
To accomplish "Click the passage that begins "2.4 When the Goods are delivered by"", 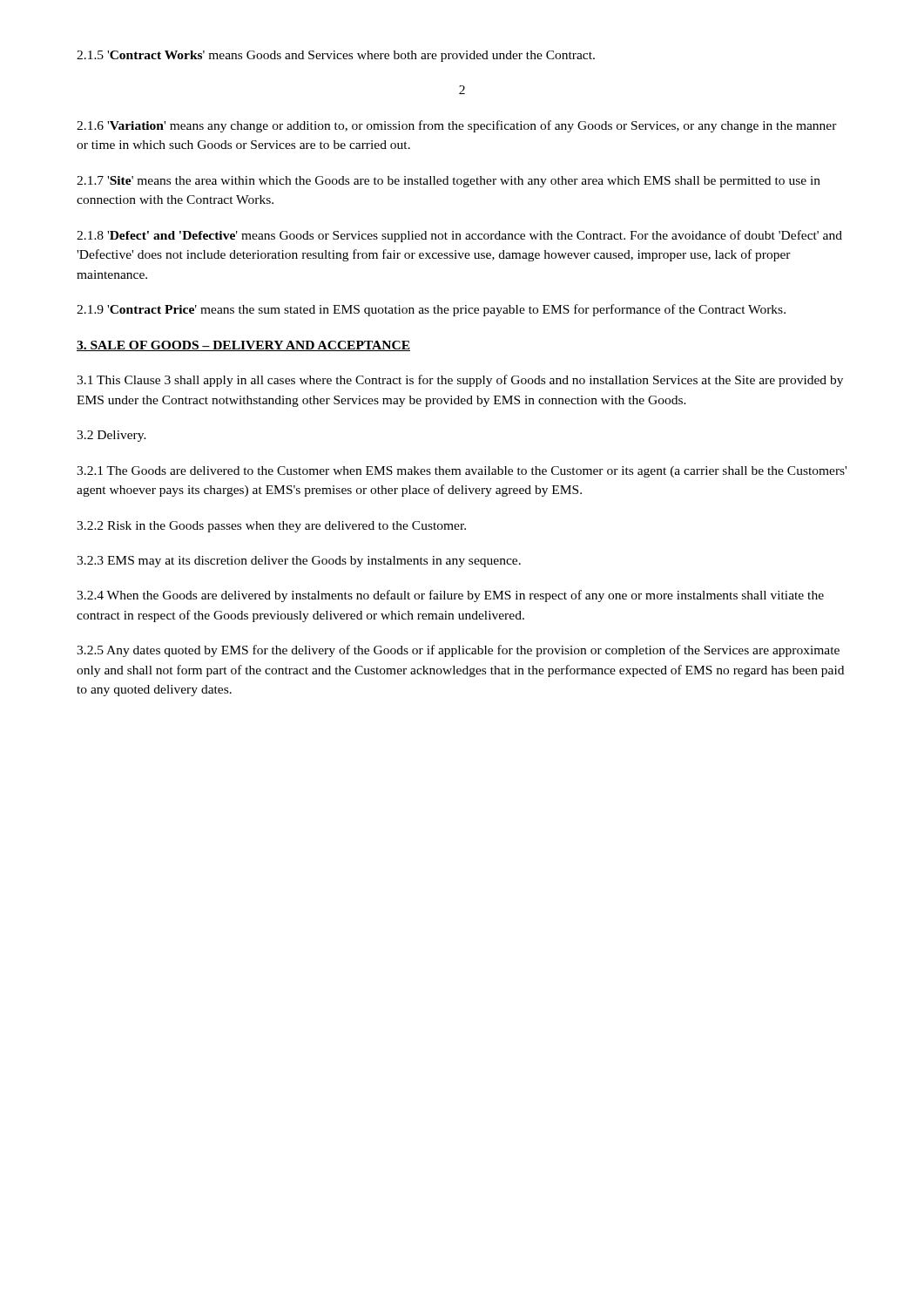I will point(450,605).
